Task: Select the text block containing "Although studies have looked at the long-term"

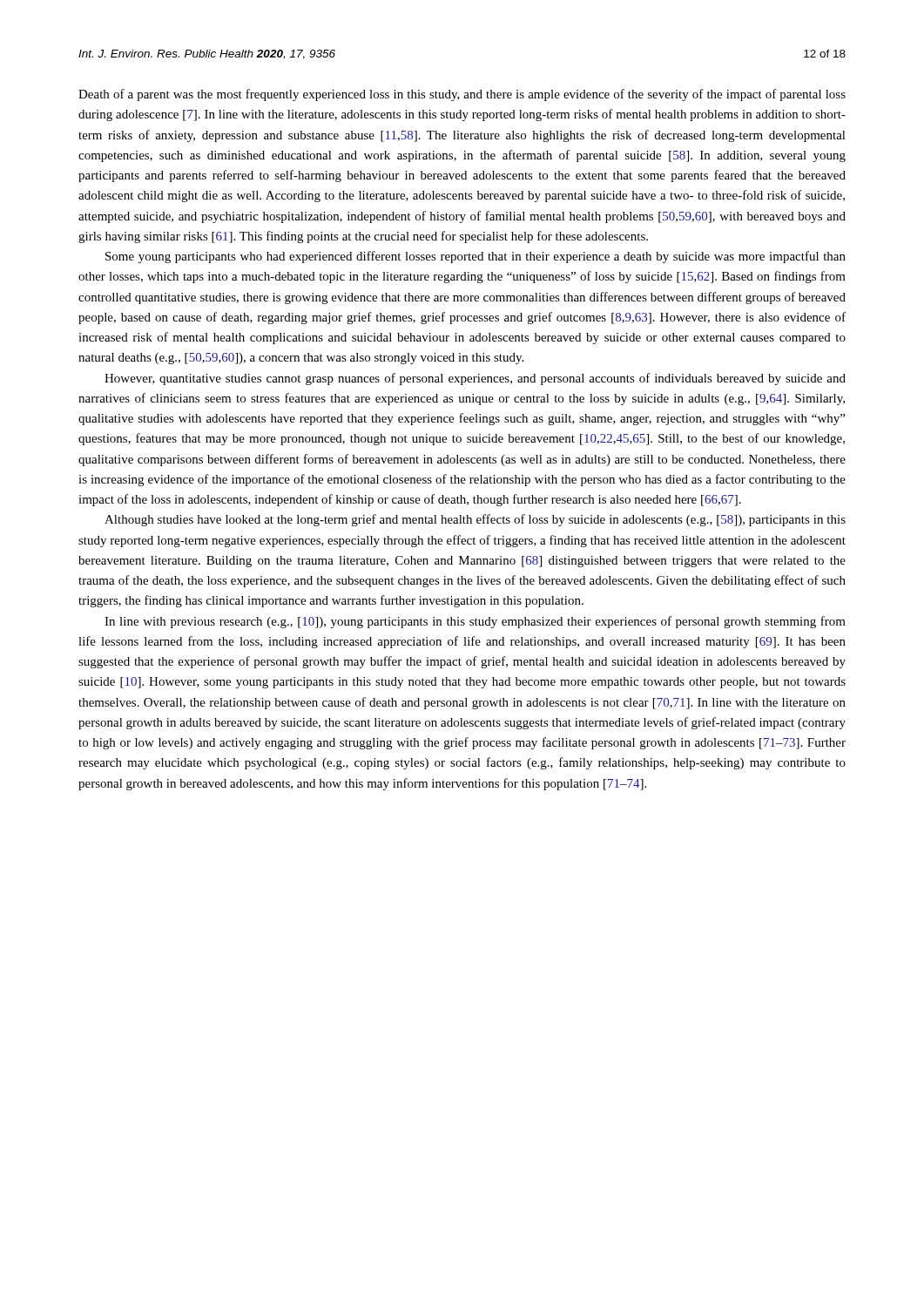Action: point(462,560)
